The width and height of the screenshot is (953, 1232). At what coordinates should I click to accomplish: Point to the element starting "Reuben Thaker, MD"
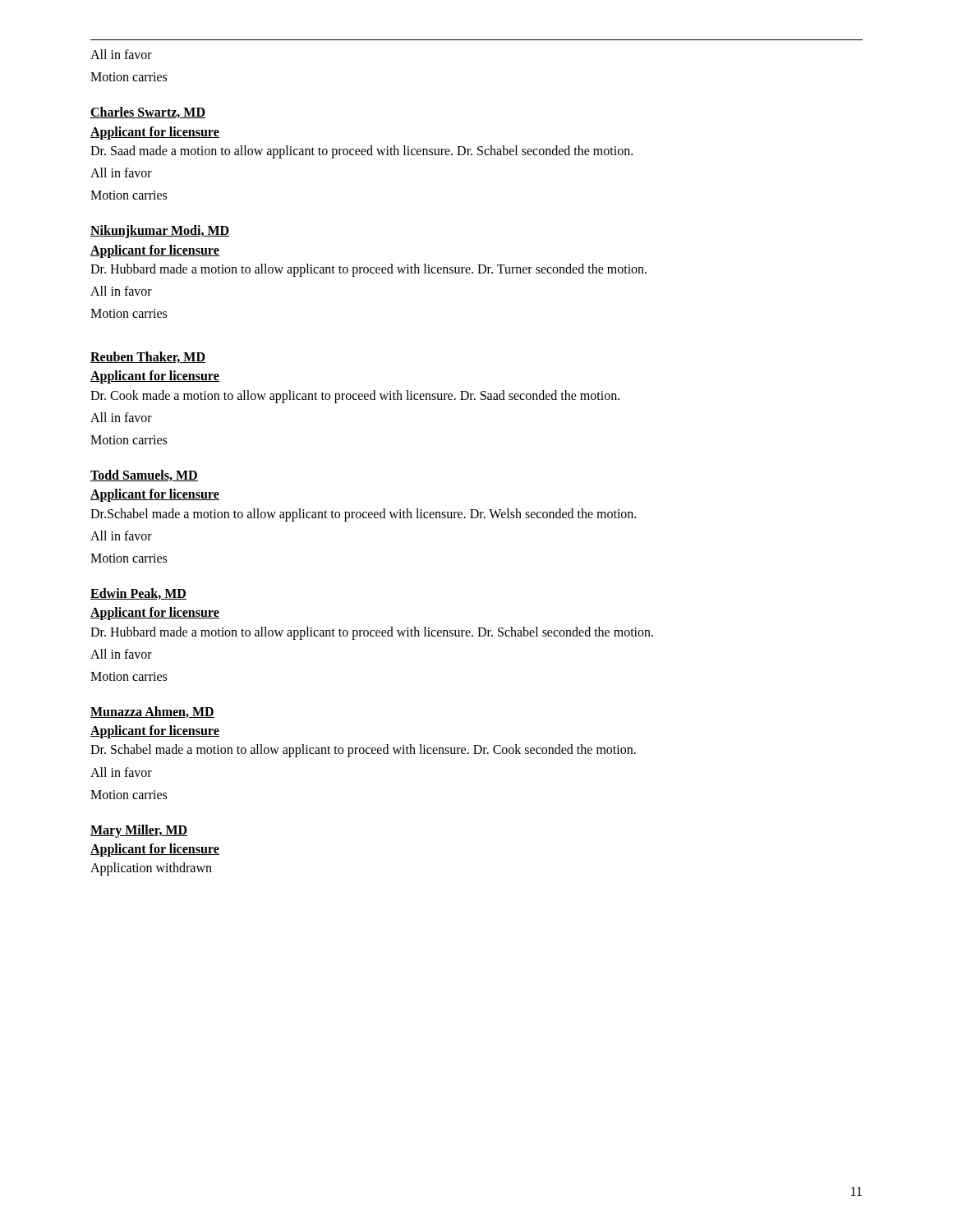coord(148,357)
